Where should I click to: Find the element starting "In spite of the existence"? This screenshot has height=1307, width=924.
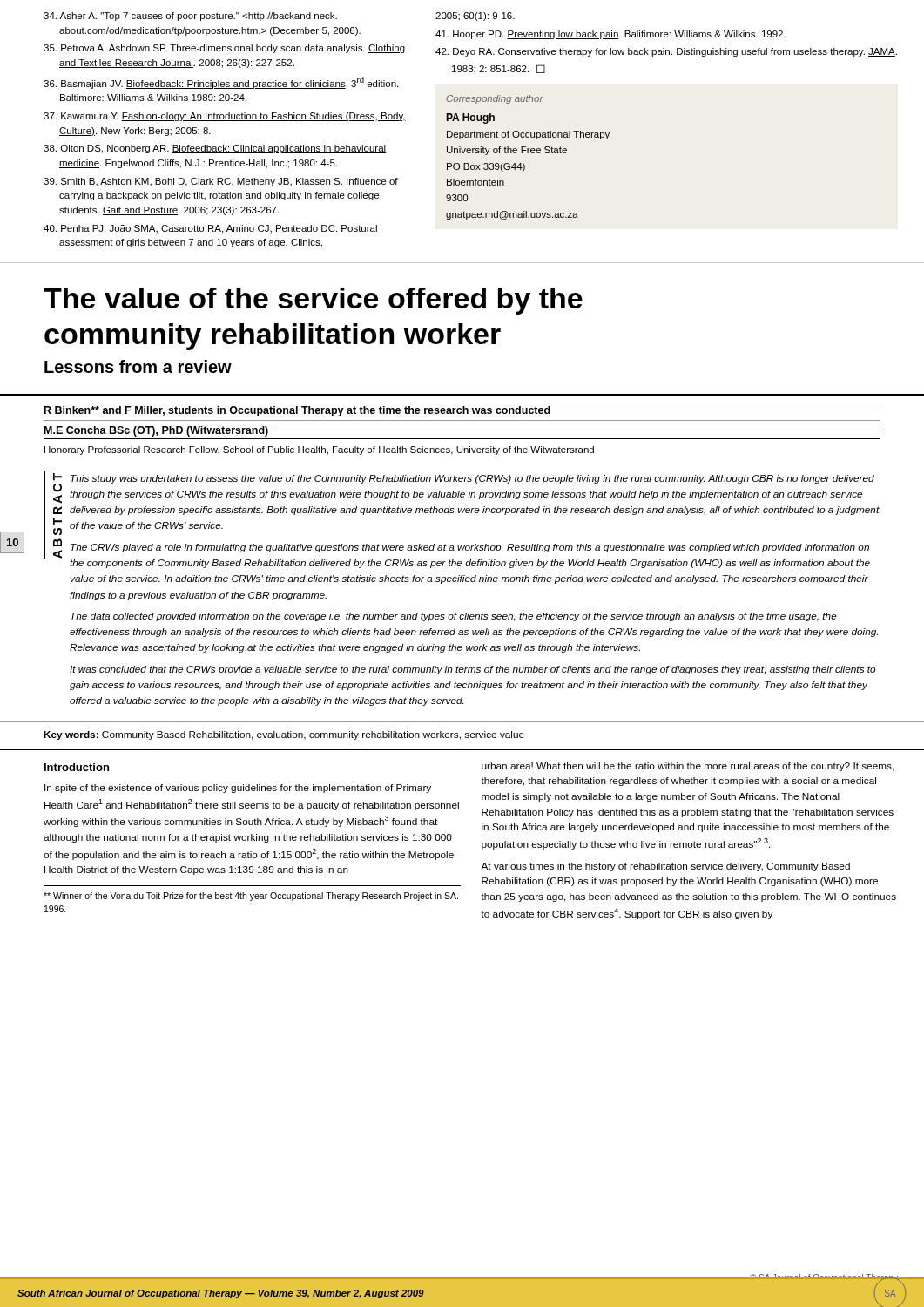pos(252,830)
